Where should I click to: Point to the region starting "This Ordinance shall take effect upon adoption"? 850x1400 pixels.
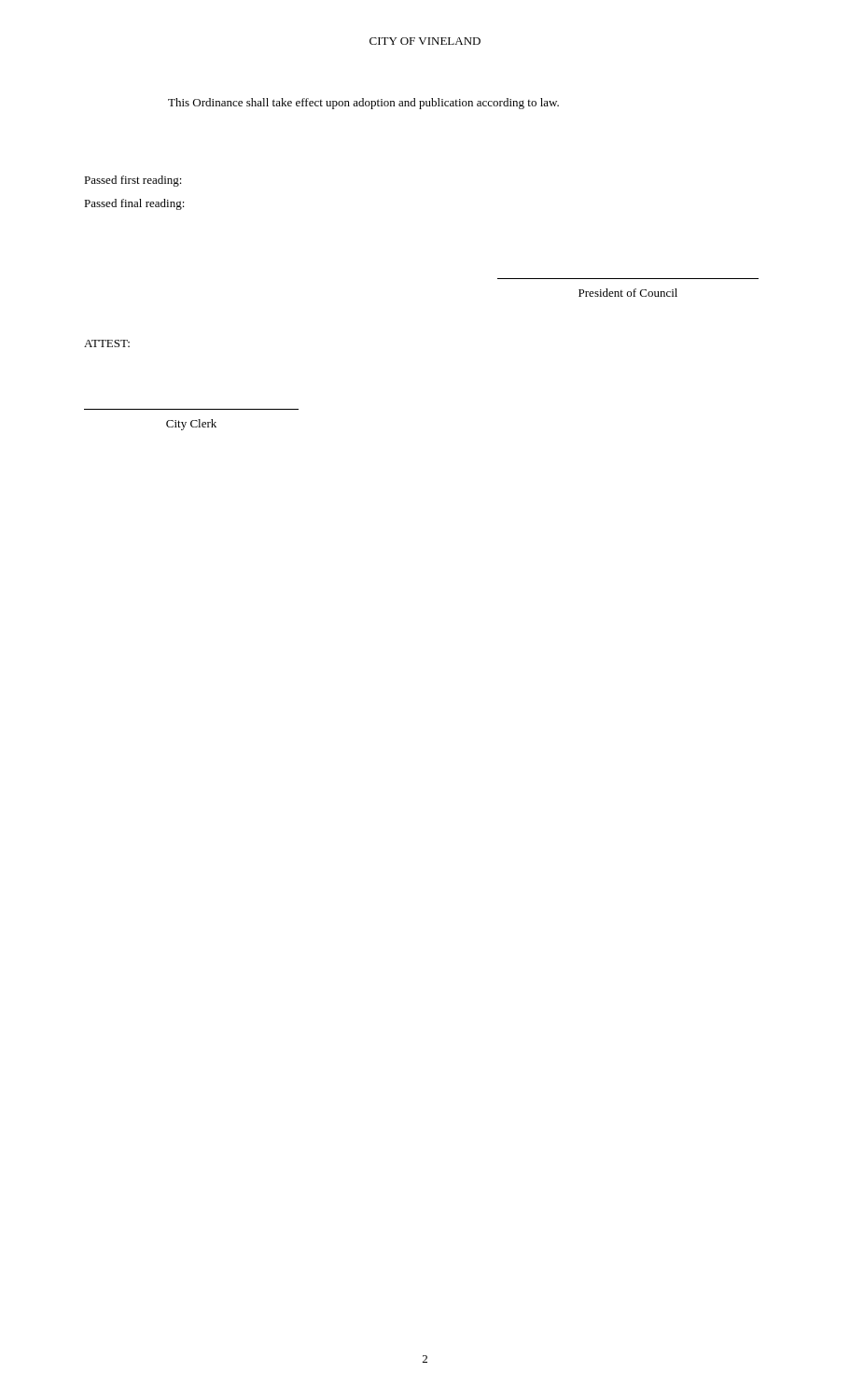pos(364,102)
